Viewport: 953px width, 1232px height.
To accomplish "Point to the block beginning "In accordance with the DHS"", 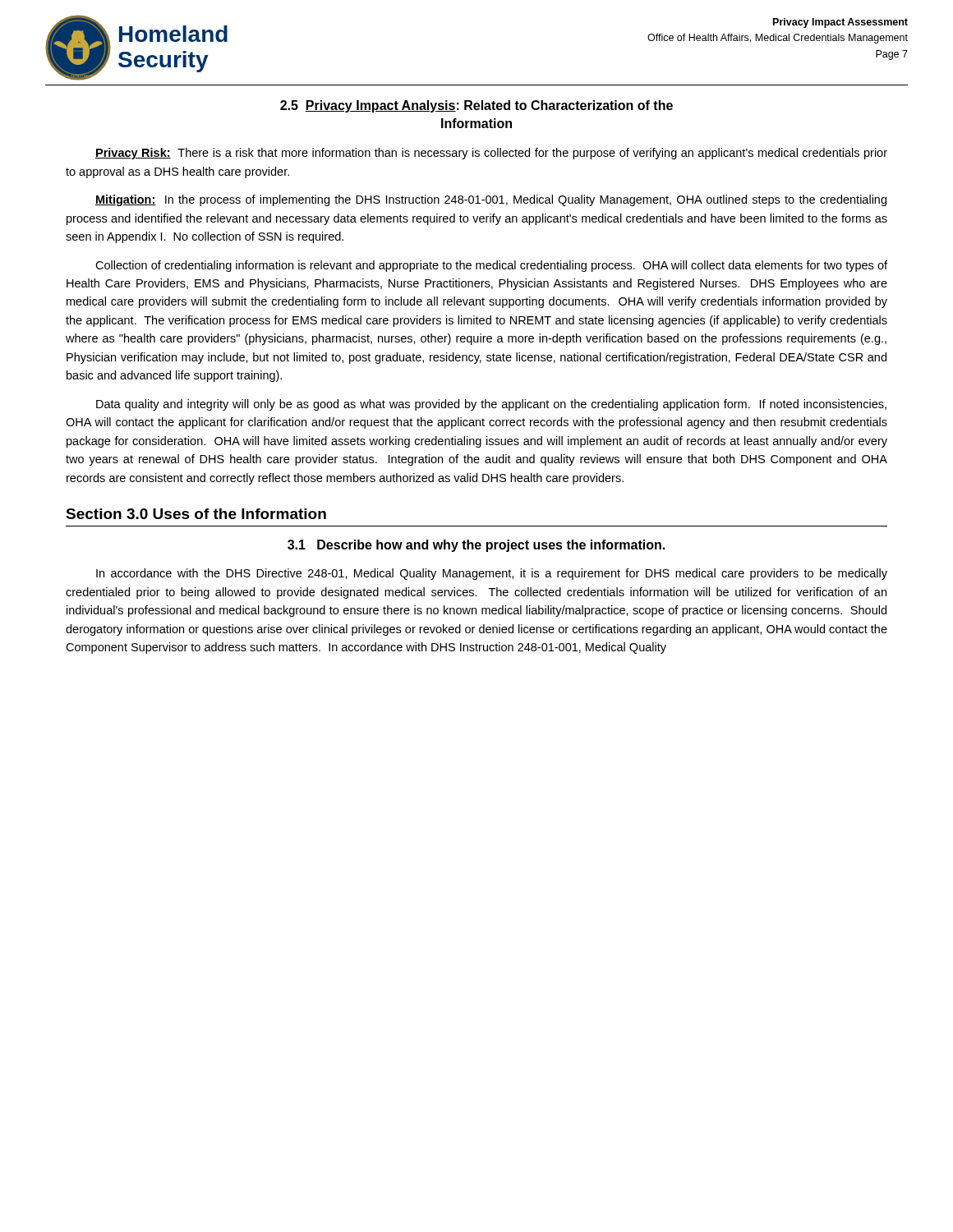I will pos(476,610).
